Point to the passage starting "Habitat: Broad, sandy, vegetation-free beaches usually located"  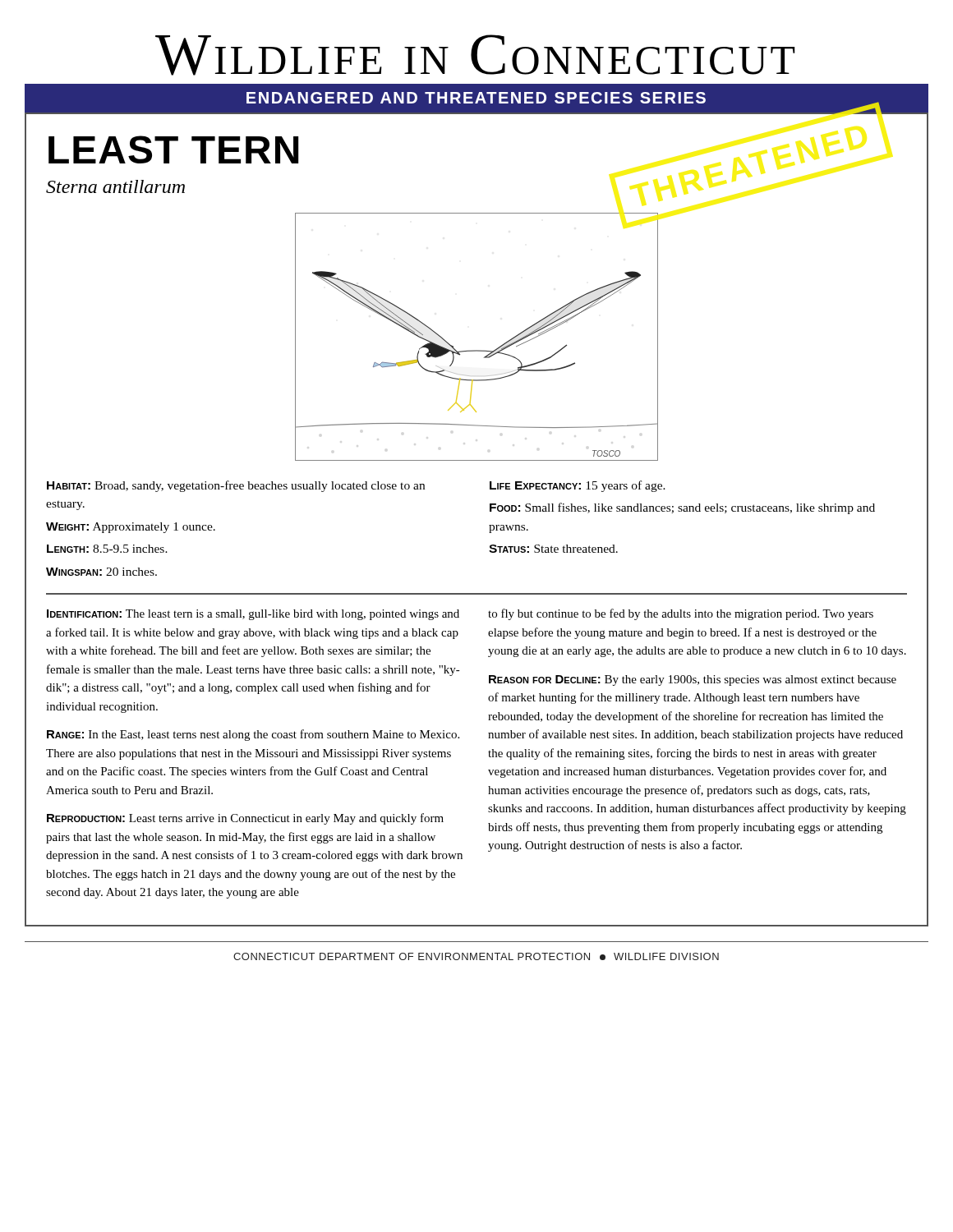click(236, 494)
